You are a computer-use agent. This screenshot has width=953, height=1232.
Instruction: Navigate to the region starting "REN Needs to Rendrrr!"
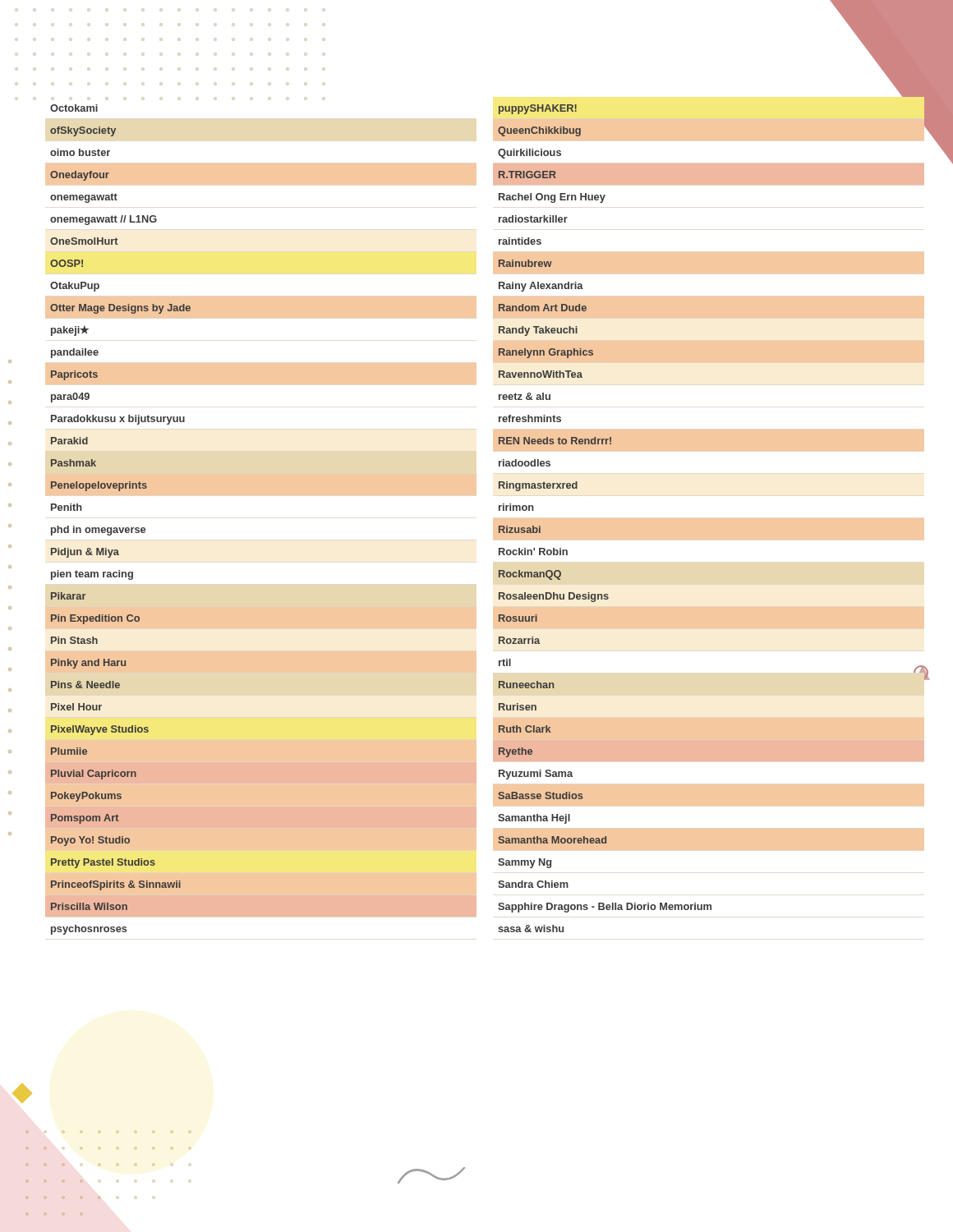555,440
